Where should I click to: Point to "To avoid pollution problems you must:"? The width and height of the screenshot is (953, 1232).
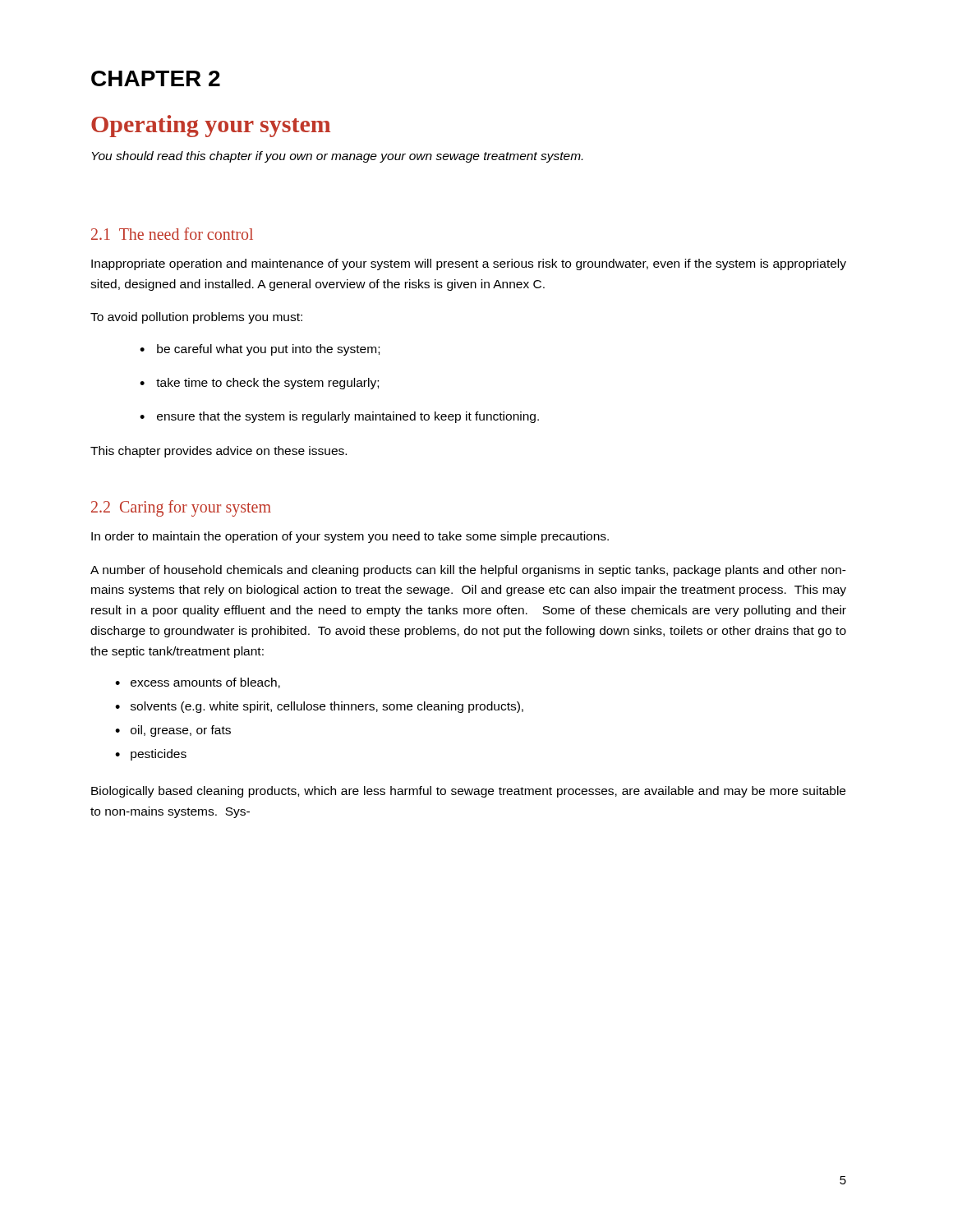point(196,318)
